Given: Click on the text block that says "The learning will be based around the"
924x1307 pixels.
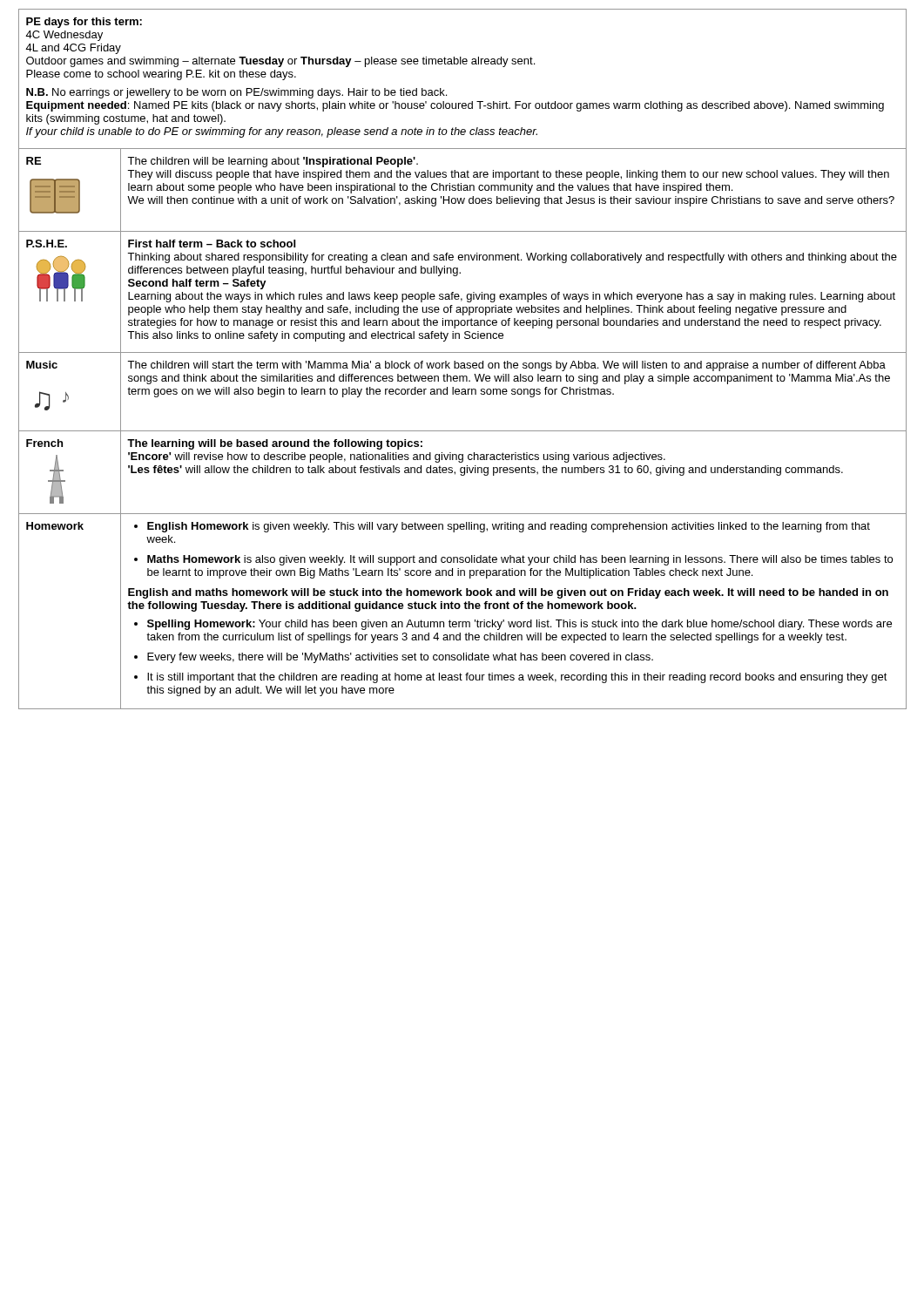Looking at the screenshot, I should click(513, 456).
